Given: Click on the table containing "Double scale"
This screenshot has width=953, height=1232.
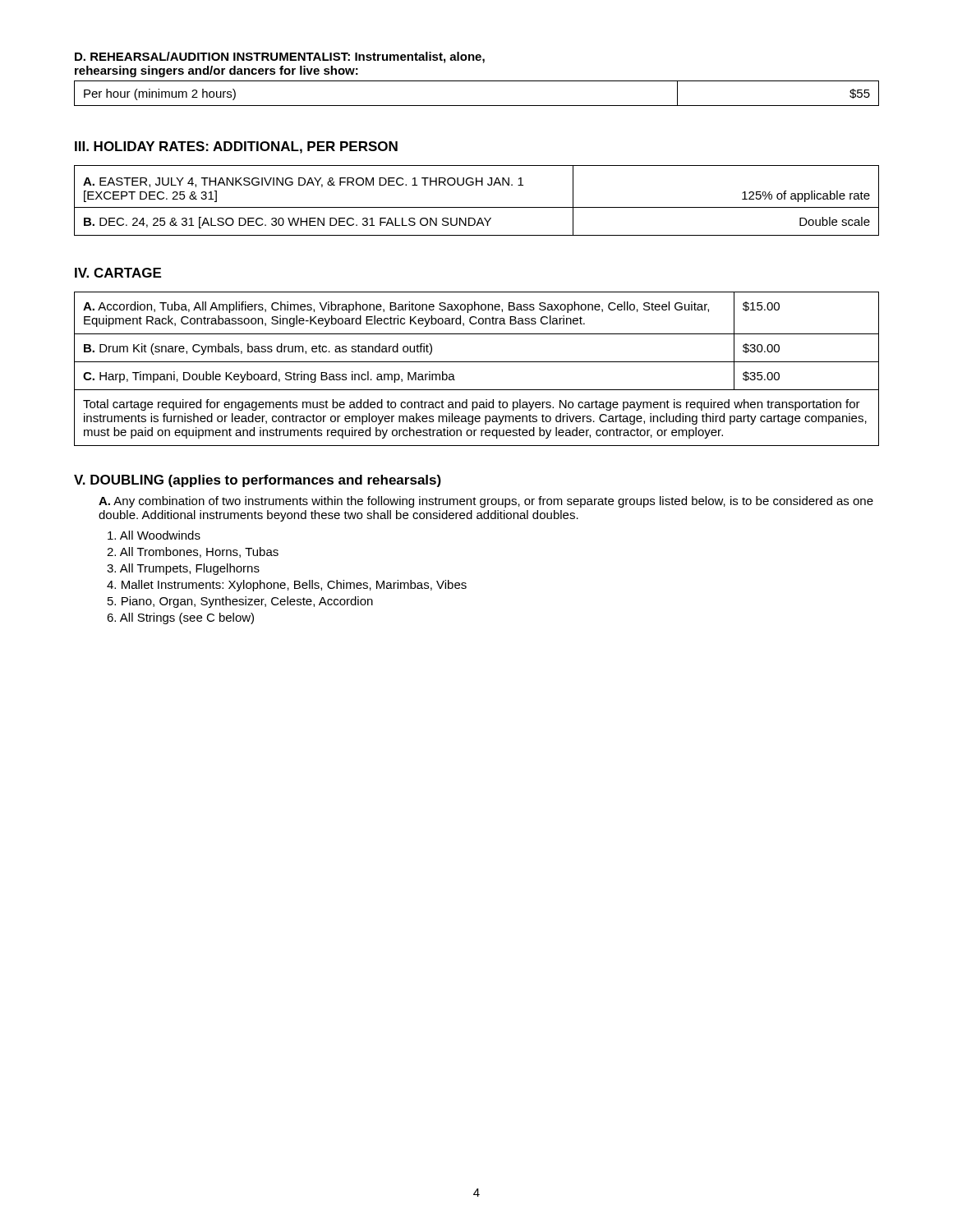Looking at the screenshot, I should (476, 200).
